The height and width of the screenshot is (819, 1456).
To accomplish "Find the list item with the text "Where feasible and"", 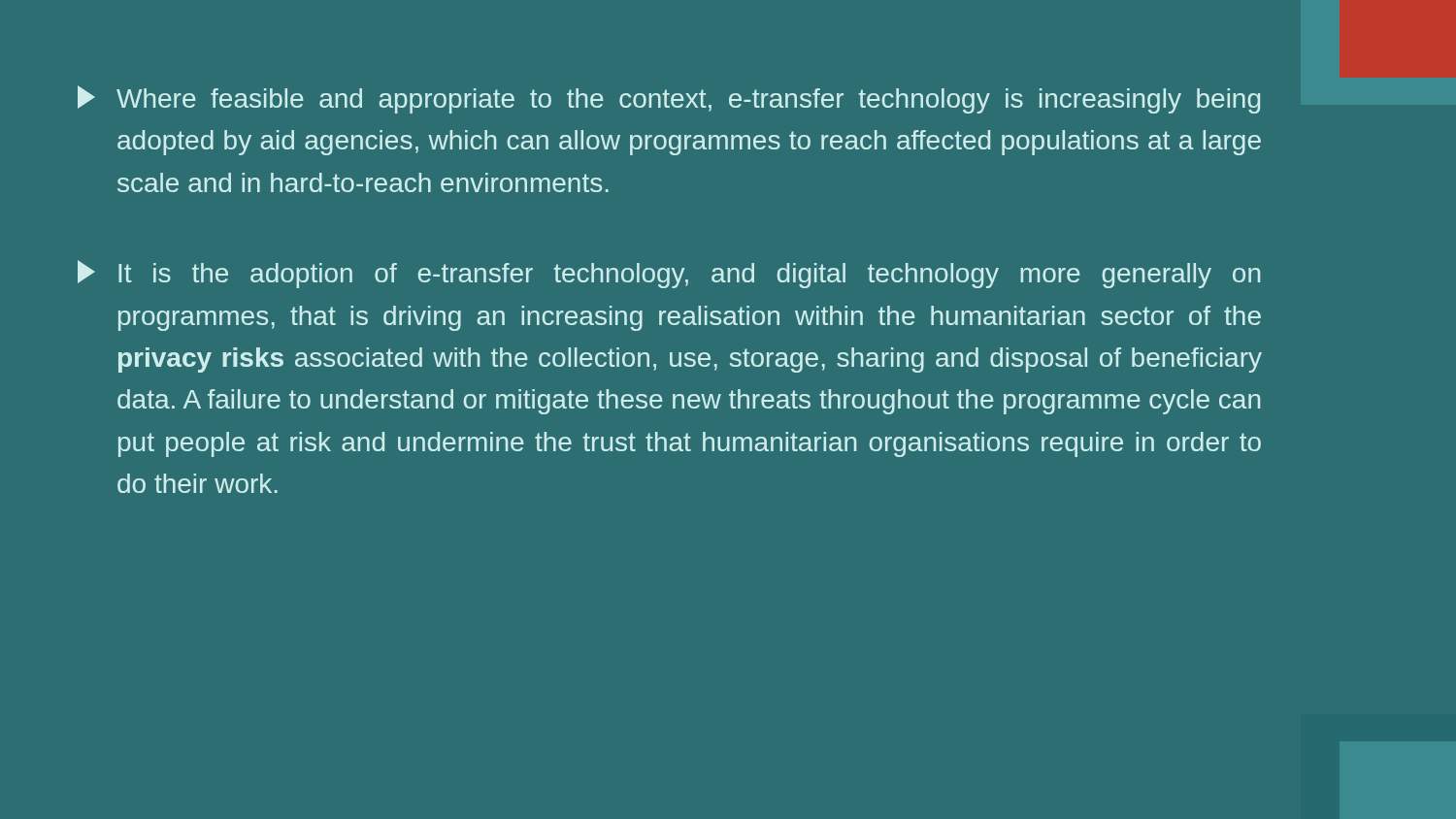I will [670, 141].
